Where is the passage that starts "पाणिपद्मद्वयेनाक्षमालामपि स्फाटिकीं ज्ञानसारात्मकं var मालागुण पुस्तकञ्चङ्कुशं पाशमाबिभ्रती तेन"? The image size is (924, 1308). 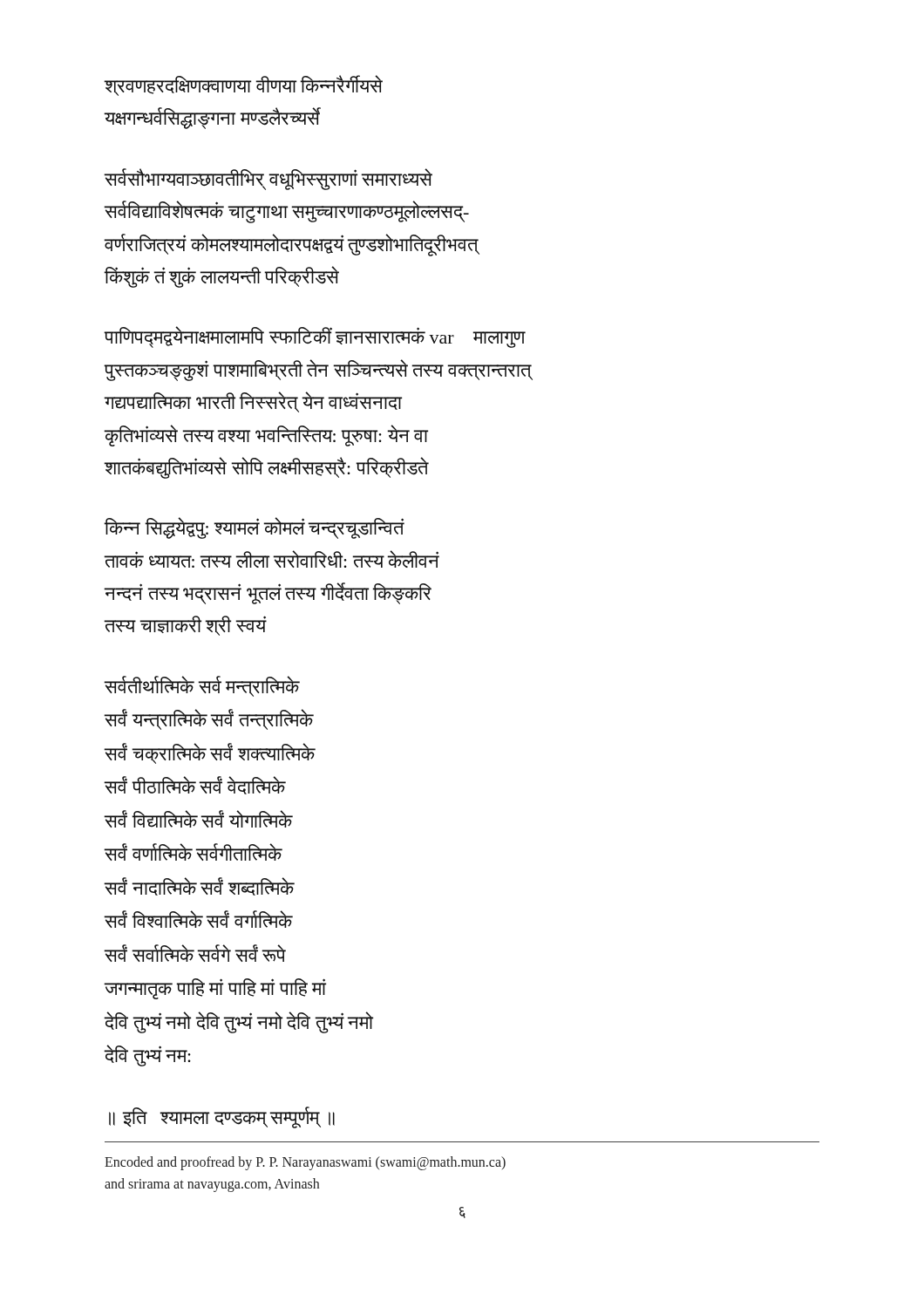pyautogui.click(x=318, y=403)
